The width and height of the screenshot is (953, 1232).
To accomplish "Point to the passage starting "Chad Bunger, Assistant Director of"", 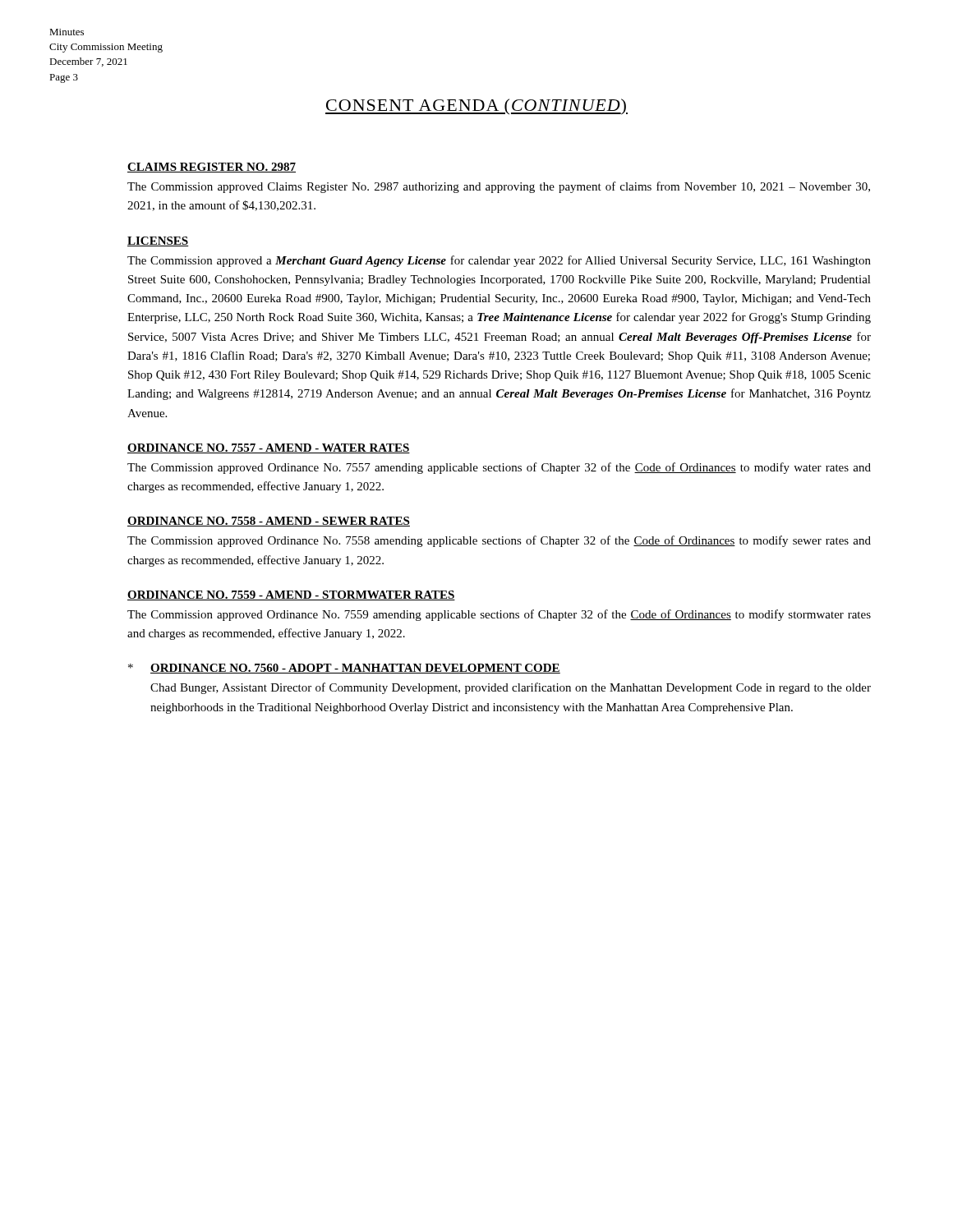I will pos(511,697).
